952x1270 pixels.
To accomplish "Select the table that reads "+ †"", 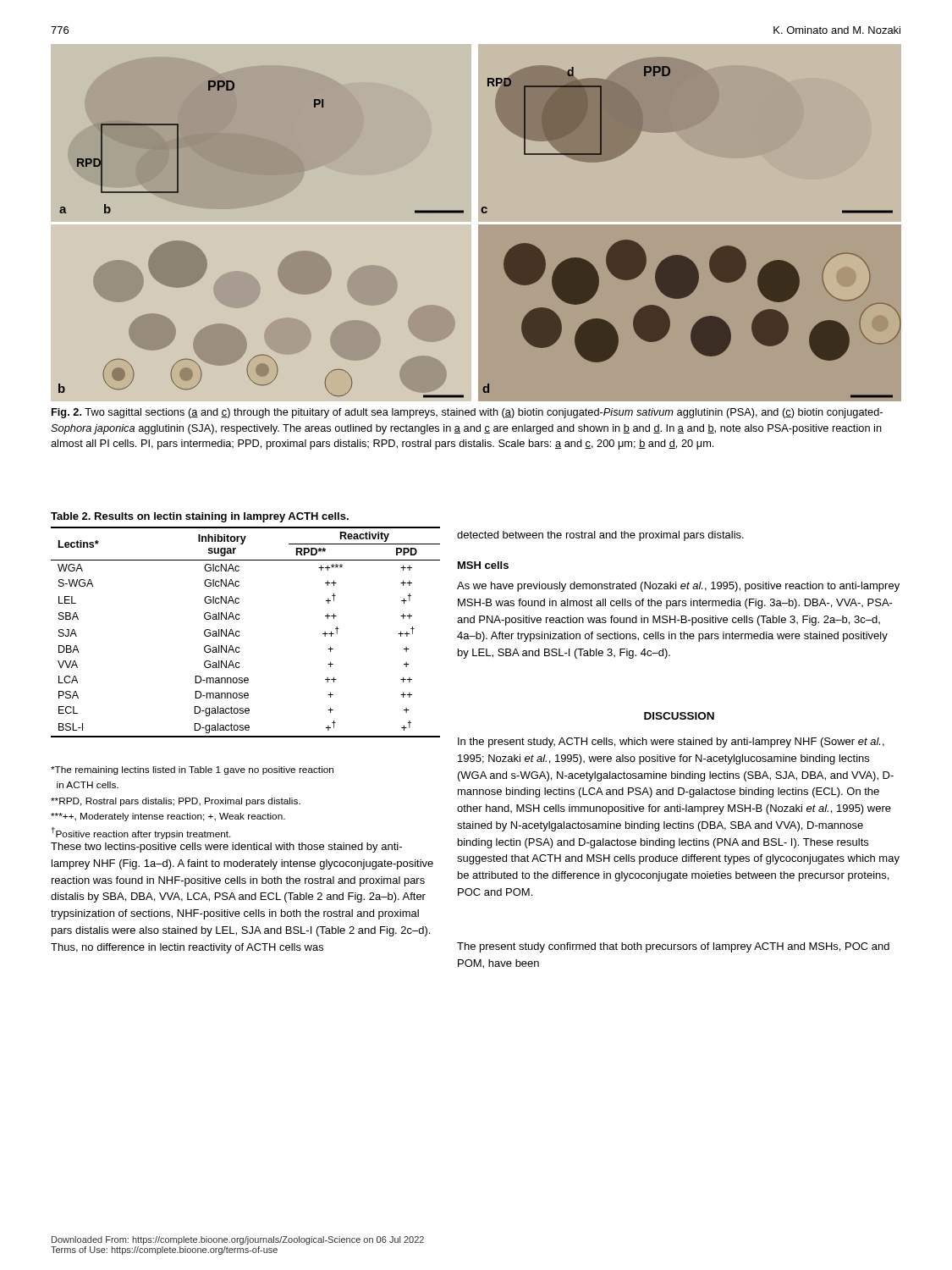I will (x=245, y=632).
